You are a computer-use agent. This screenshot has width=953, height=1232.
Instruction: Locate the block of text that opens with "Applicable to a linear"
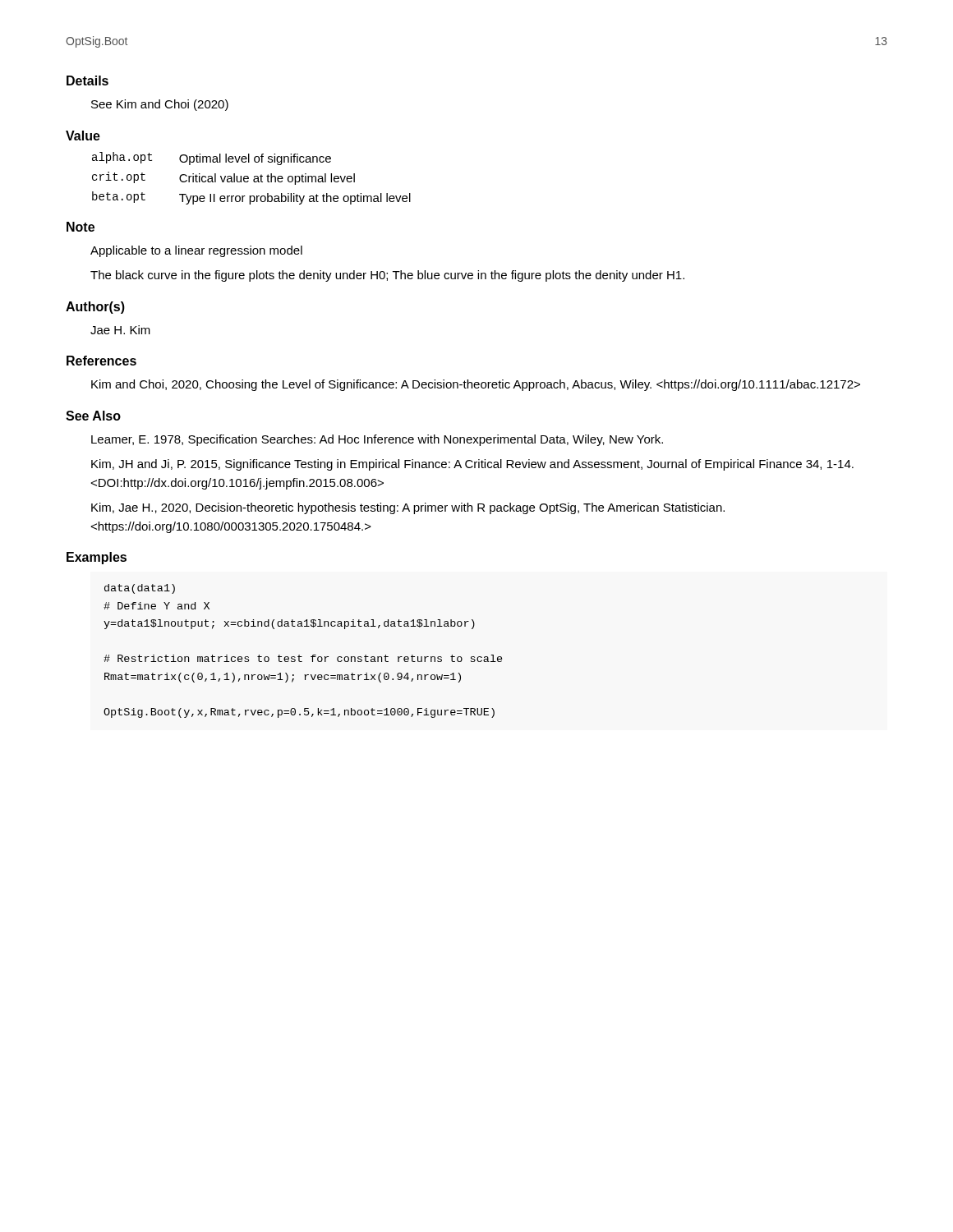pyautogui.click(x=197, y=250)
